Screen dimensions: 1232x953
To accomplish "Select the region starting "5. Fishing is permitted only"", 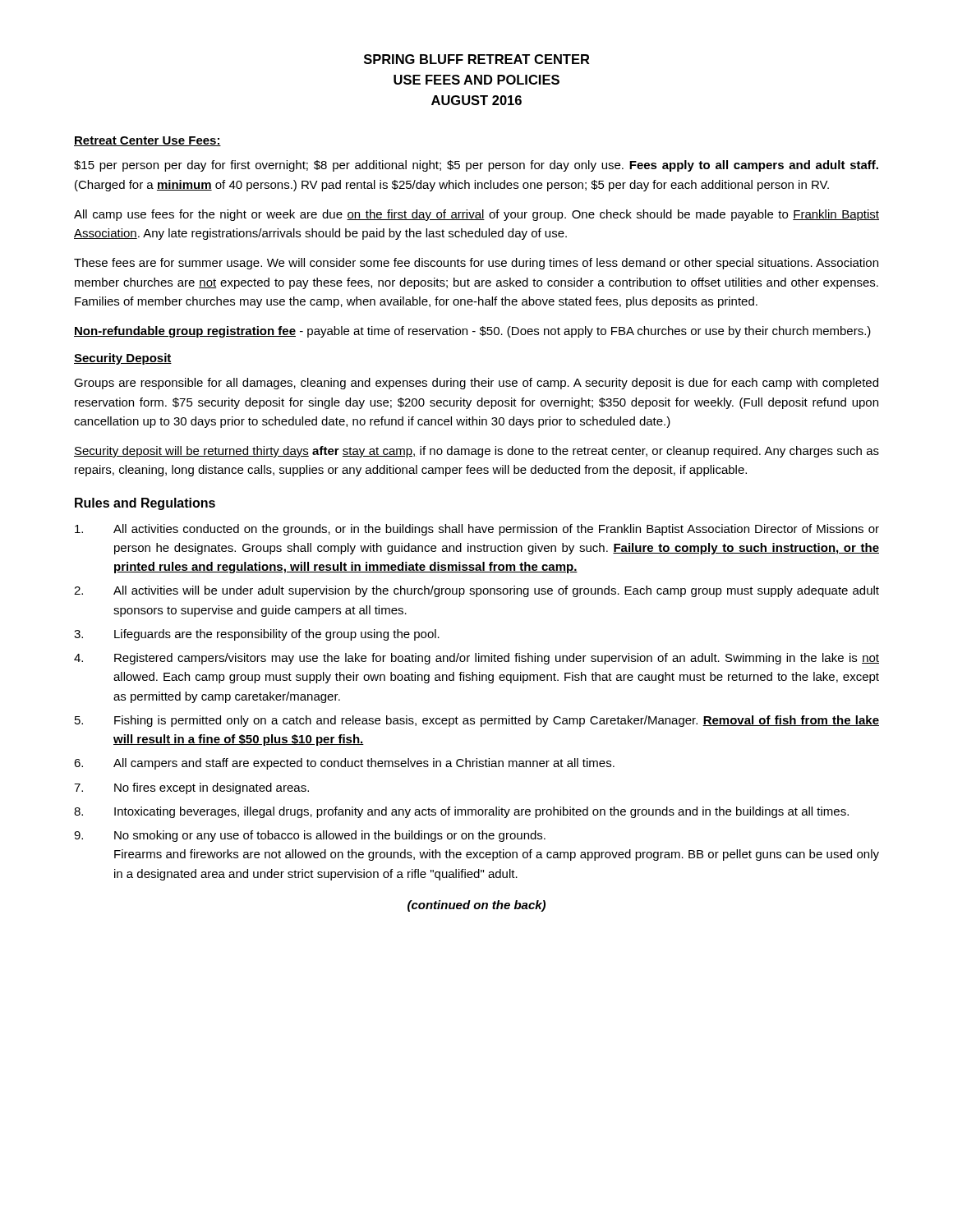I will pos(476,729).
